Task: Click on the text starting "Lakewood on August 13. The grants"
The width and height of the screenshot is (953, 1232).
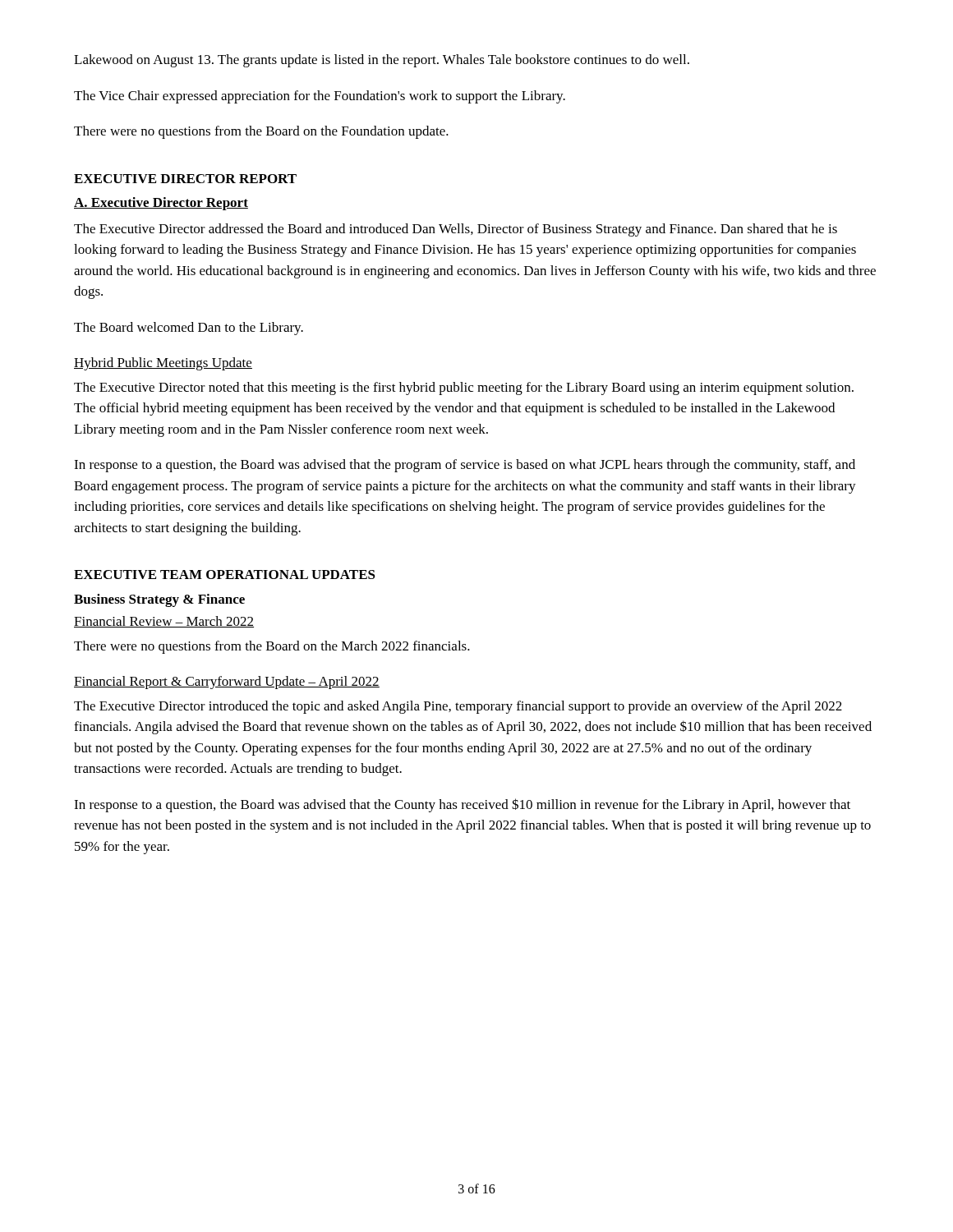Action: pyautogui.click(x=382, y=60)
